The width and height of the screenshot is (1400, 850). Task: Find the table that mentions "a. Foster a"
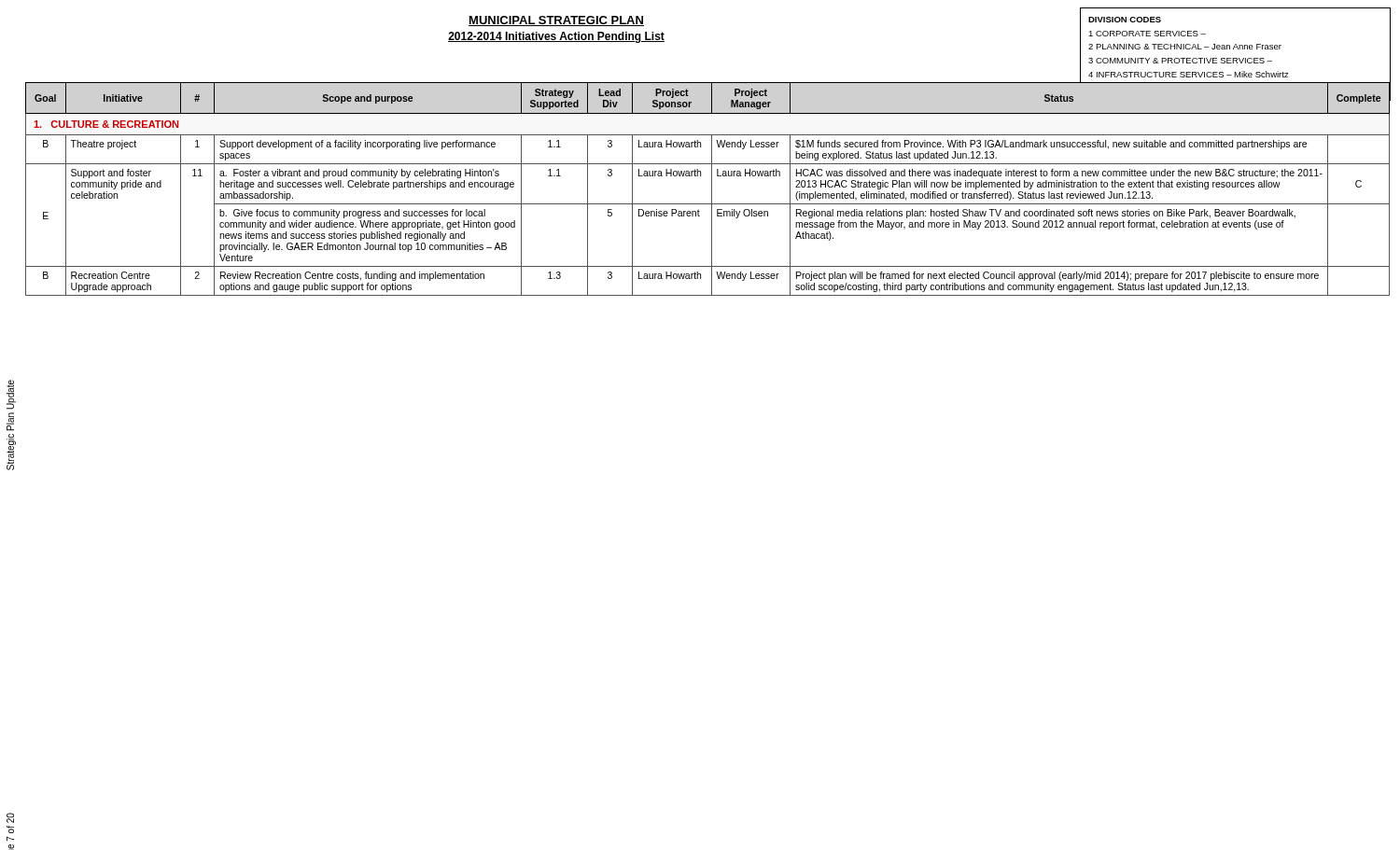click(707, 189)
